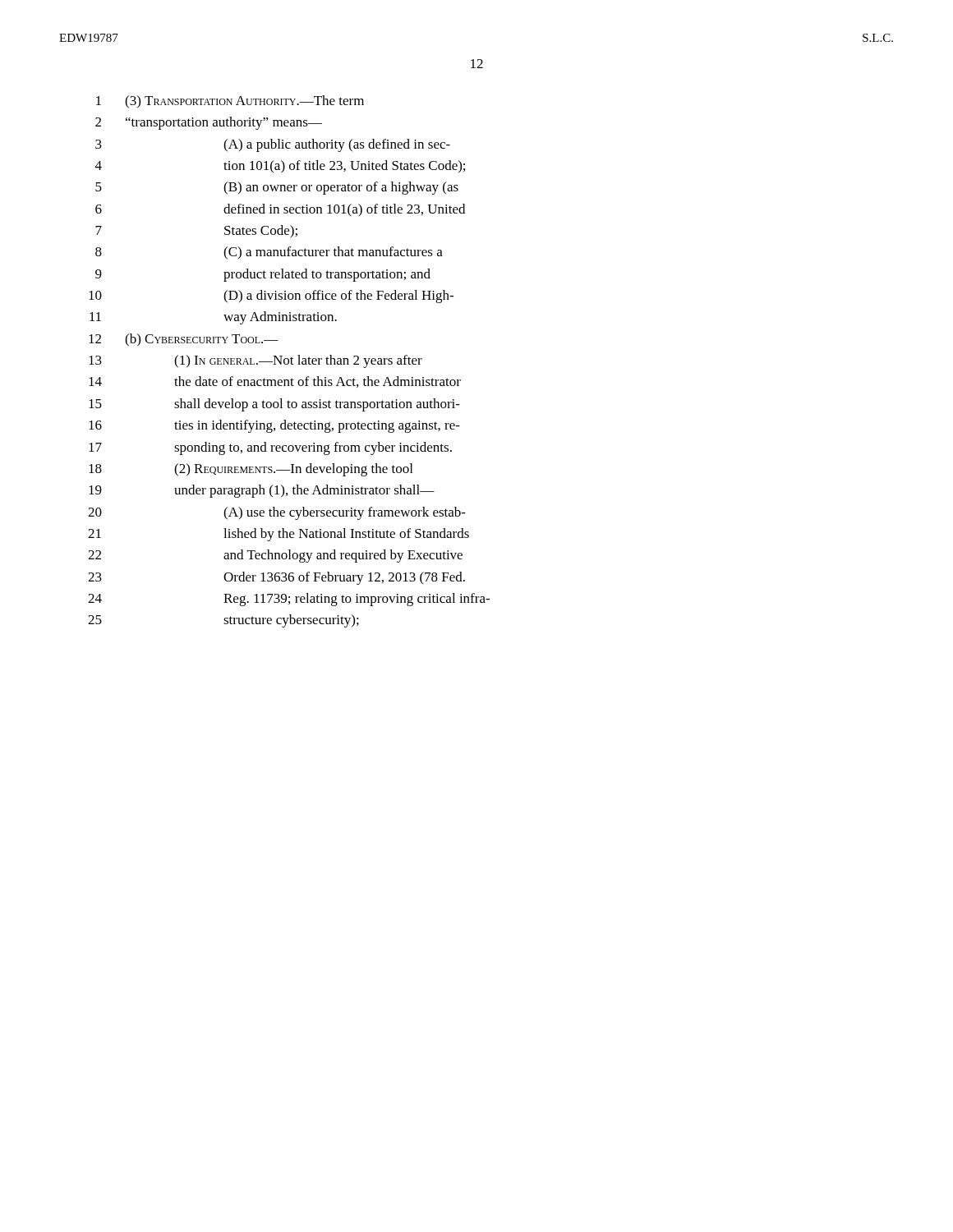Click on the list item that reads "10 (D) a division office"
The height and width of the screenshot is (1232, 953).
coord(271,297)
